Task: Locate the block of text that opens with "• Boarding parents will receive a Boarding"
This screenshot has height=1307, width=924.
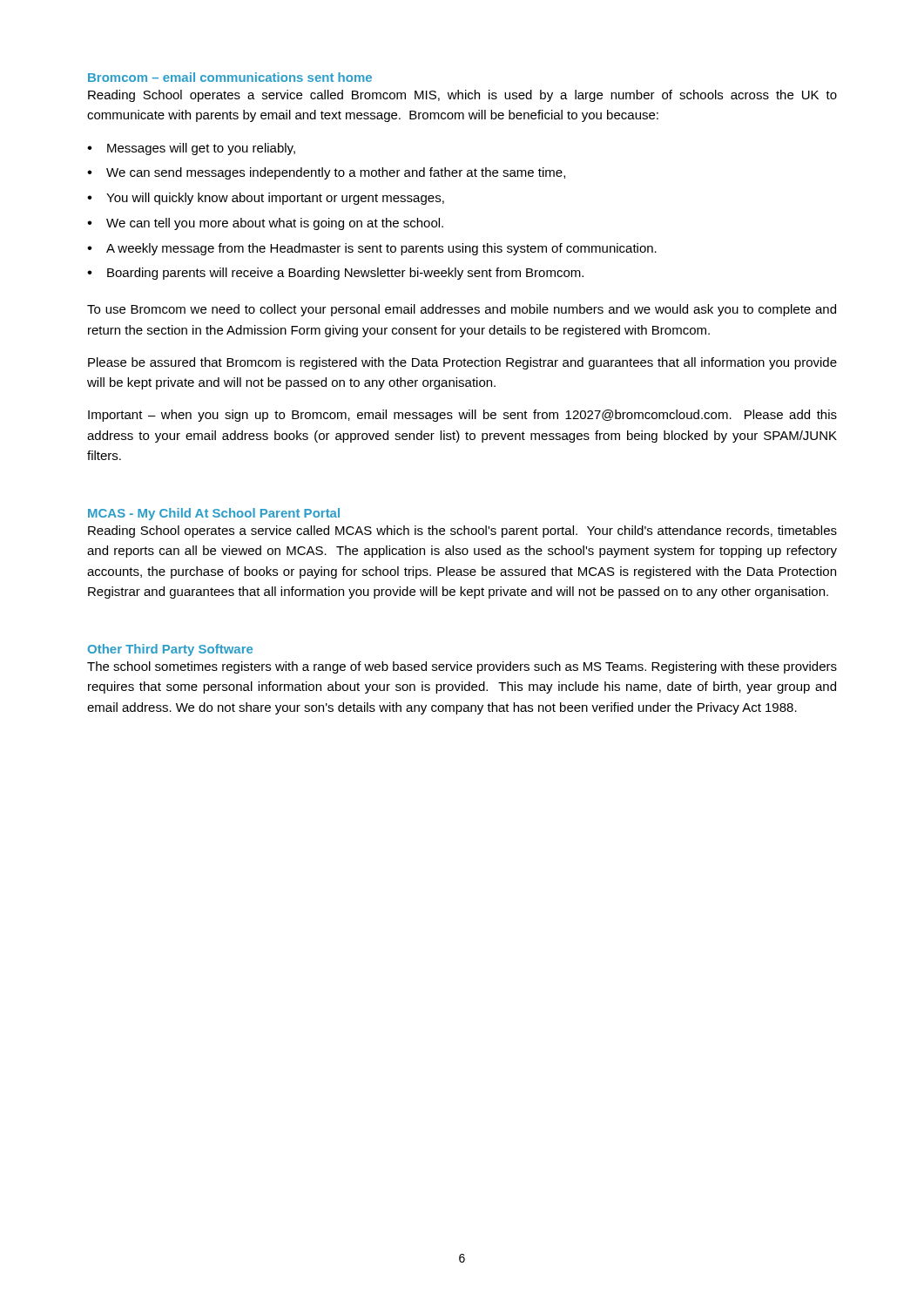Action: click(462, 273)
